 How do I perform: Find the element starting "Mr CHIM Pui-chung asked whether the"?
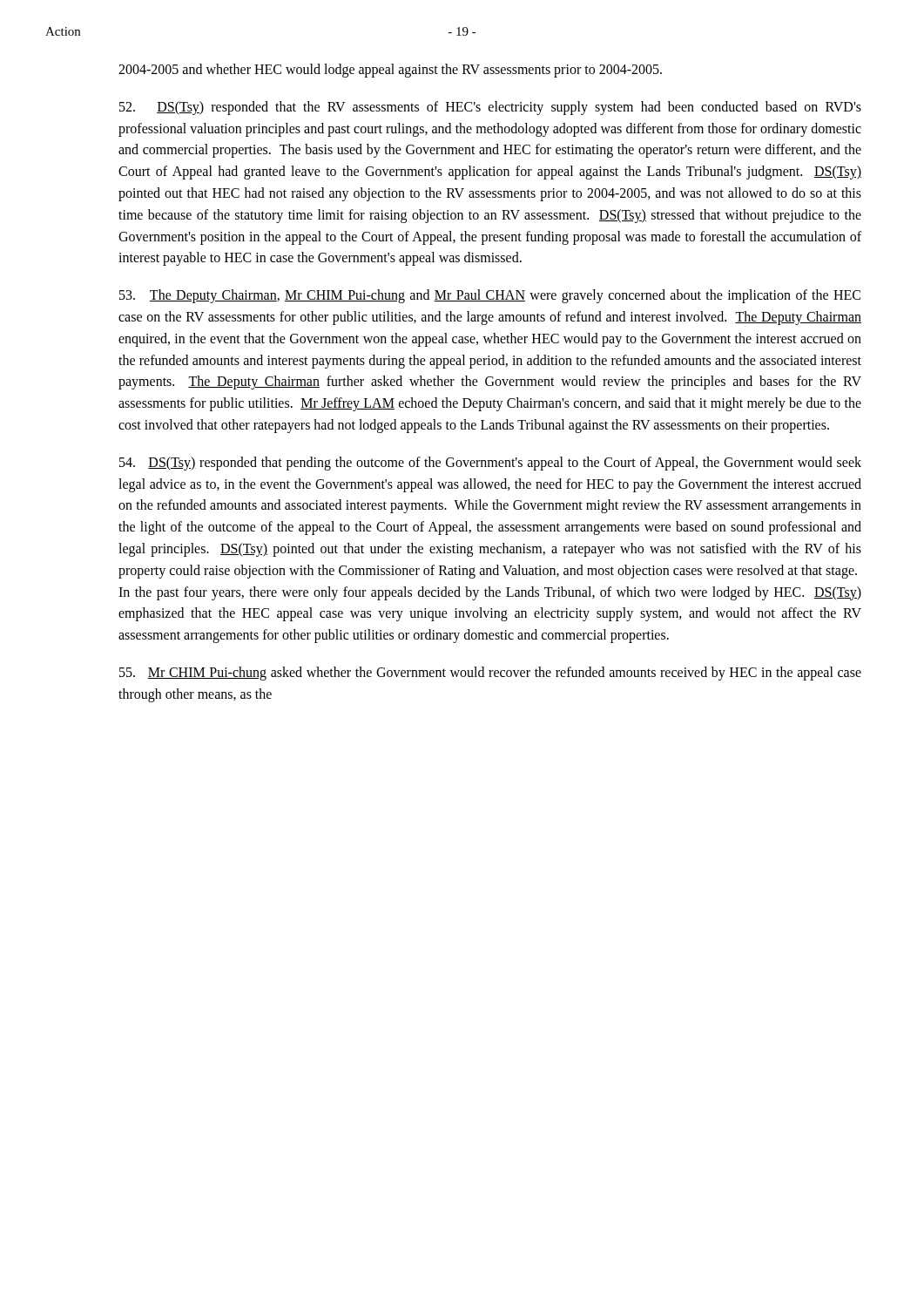coord(490,683)
